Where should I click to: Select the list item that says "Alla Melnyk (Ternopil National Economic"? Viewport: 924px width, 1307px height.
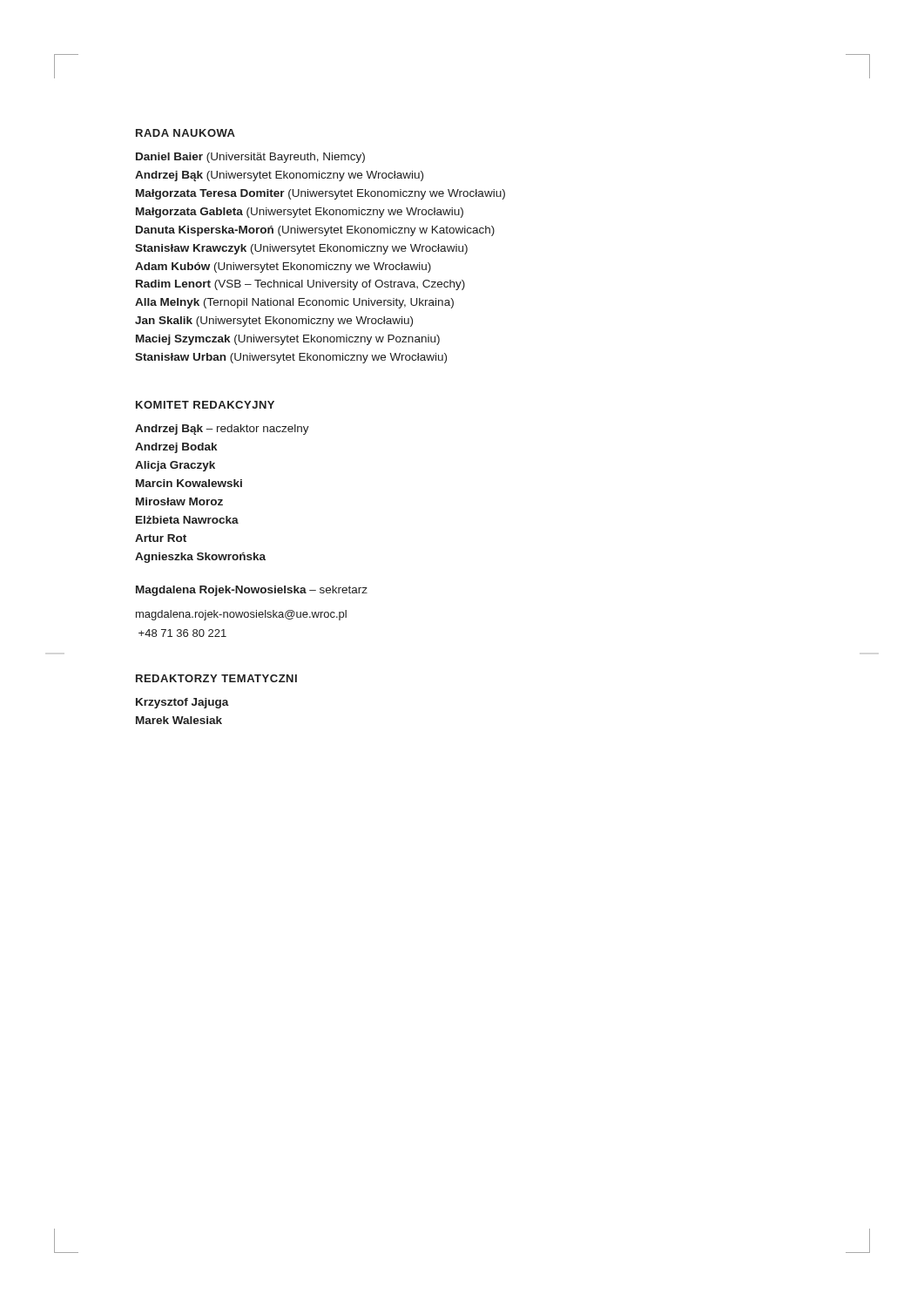coord(295,302)
